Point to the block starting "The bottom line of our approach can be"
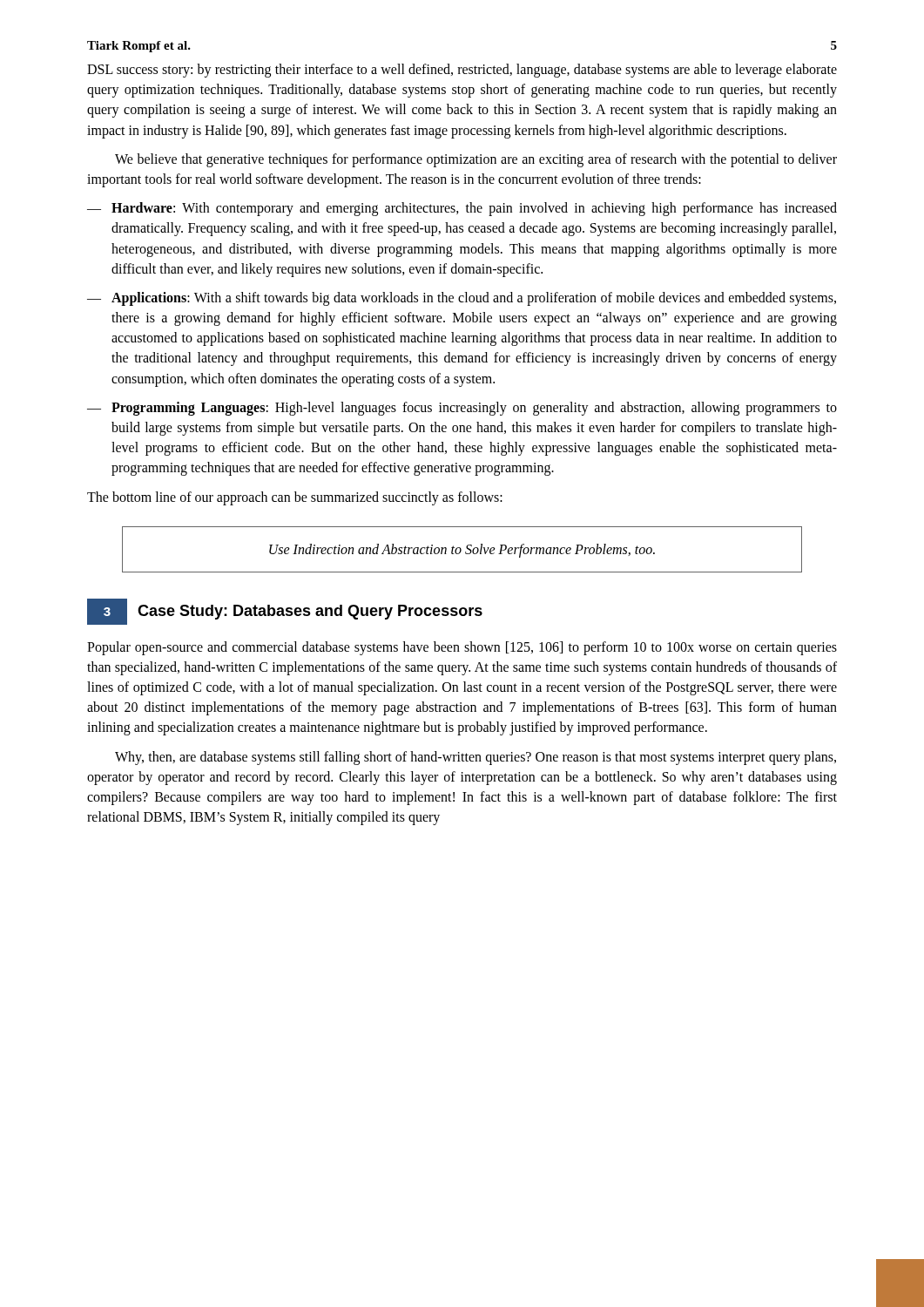 click(462, 497)
